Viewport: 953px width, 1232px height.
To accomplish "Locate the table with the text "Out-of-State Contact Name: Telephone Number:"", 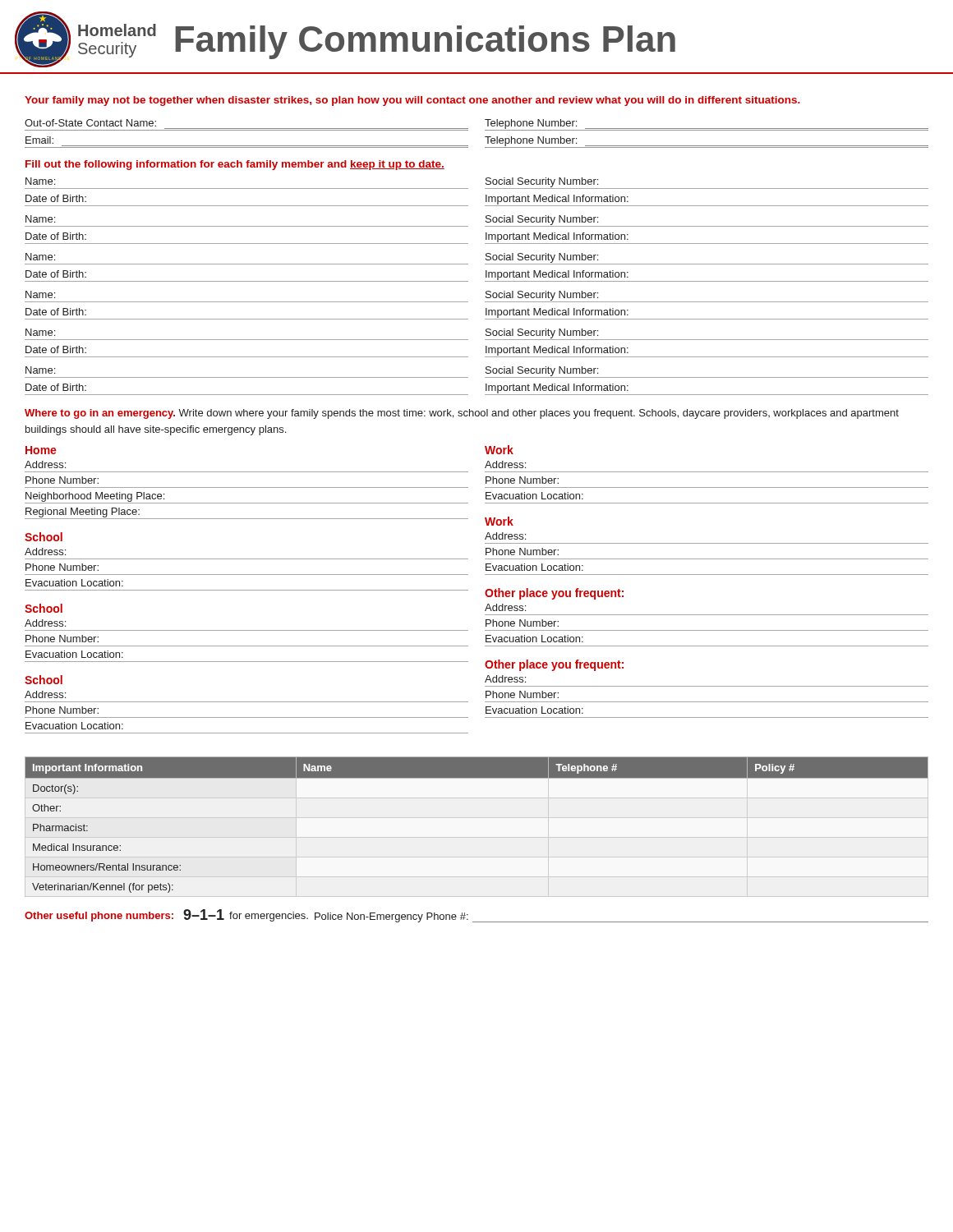I will click(x=476, y=132).
